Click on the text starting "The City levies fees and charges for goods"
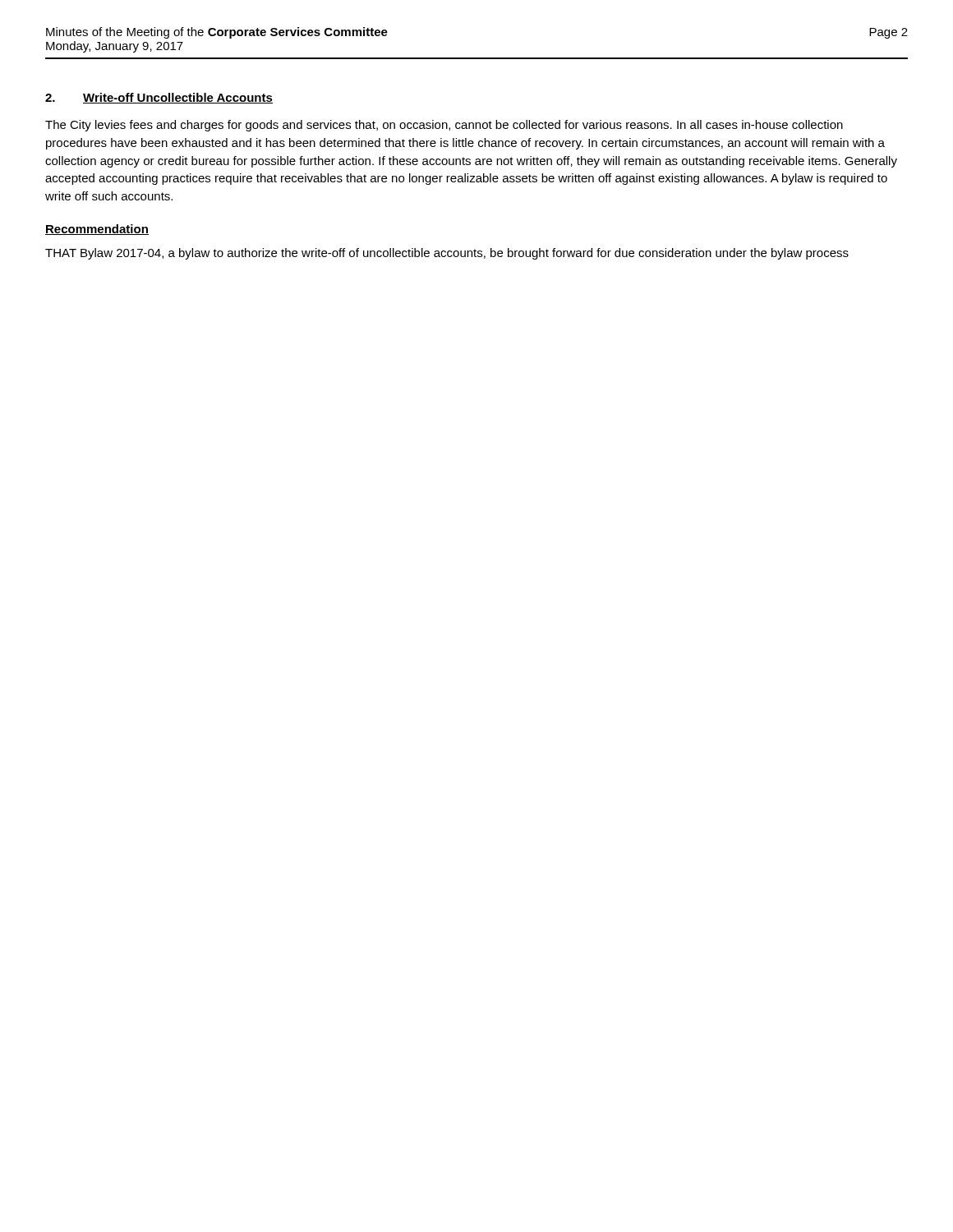The height and width of the screenshot is (1232, 953). point(471,160)
